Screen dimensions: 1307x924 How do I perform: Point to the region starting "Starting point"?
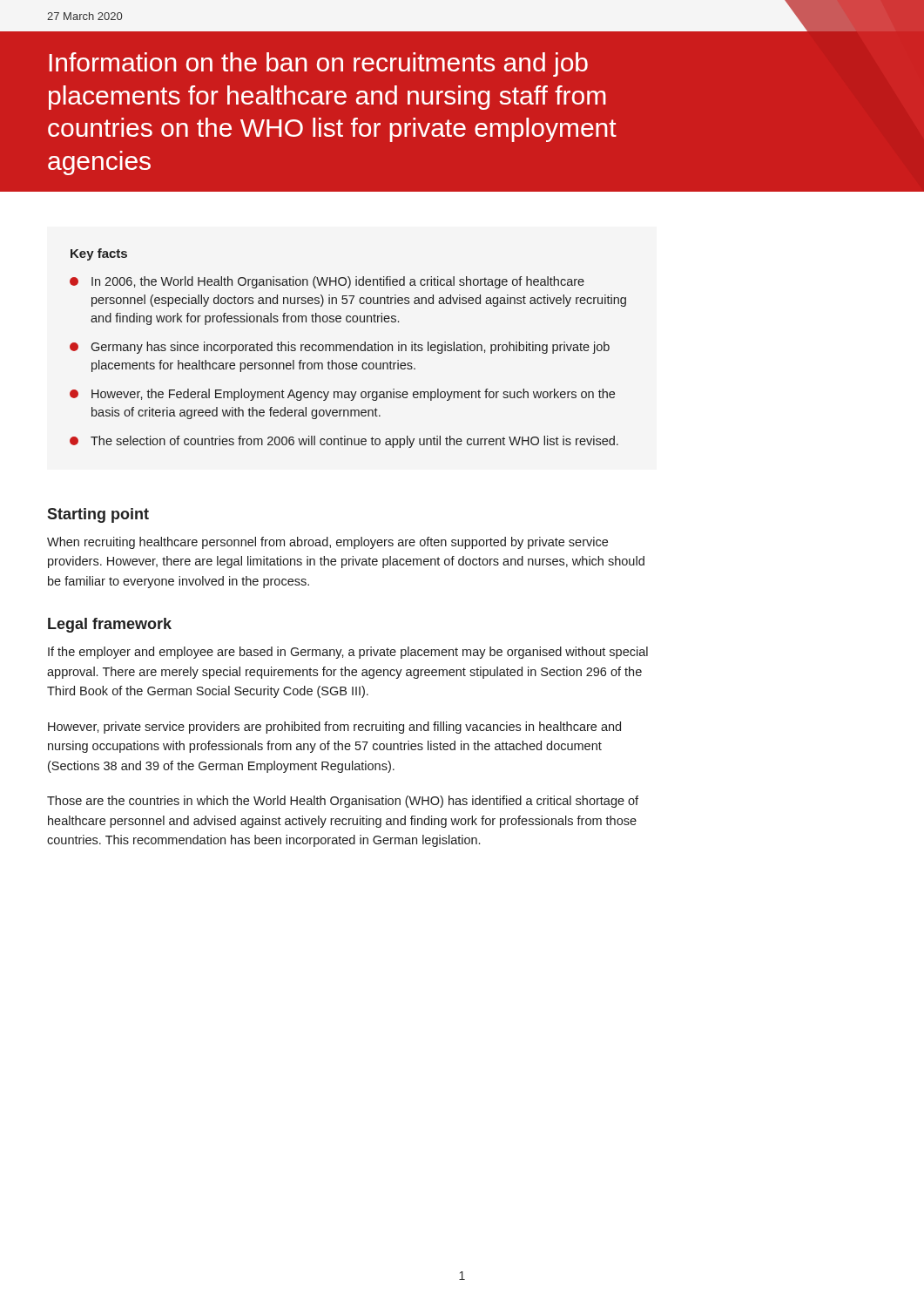[x=98, y=514]
